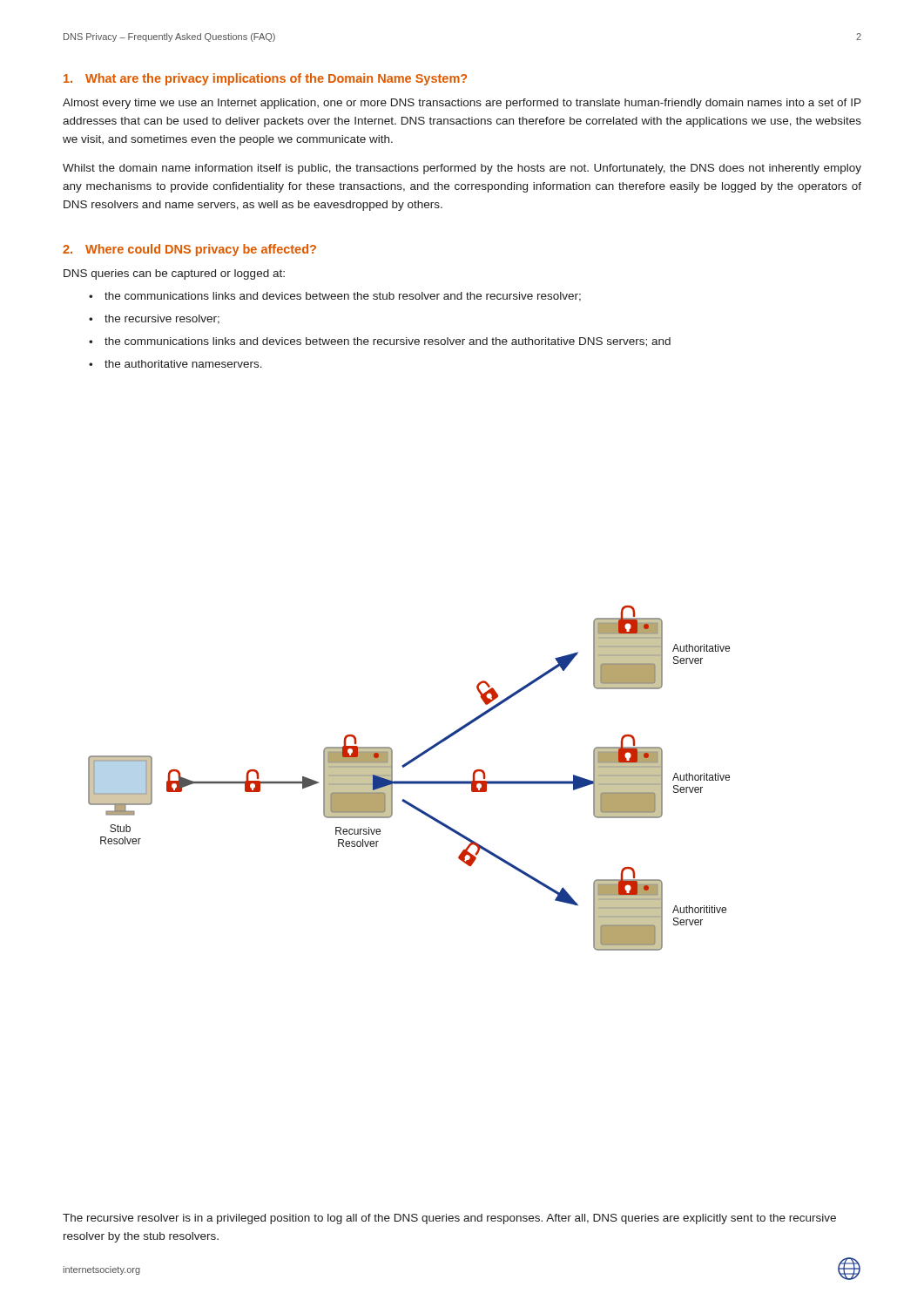
Task: Click on the block starting "DNS queries can"
Action: point(174,273)
